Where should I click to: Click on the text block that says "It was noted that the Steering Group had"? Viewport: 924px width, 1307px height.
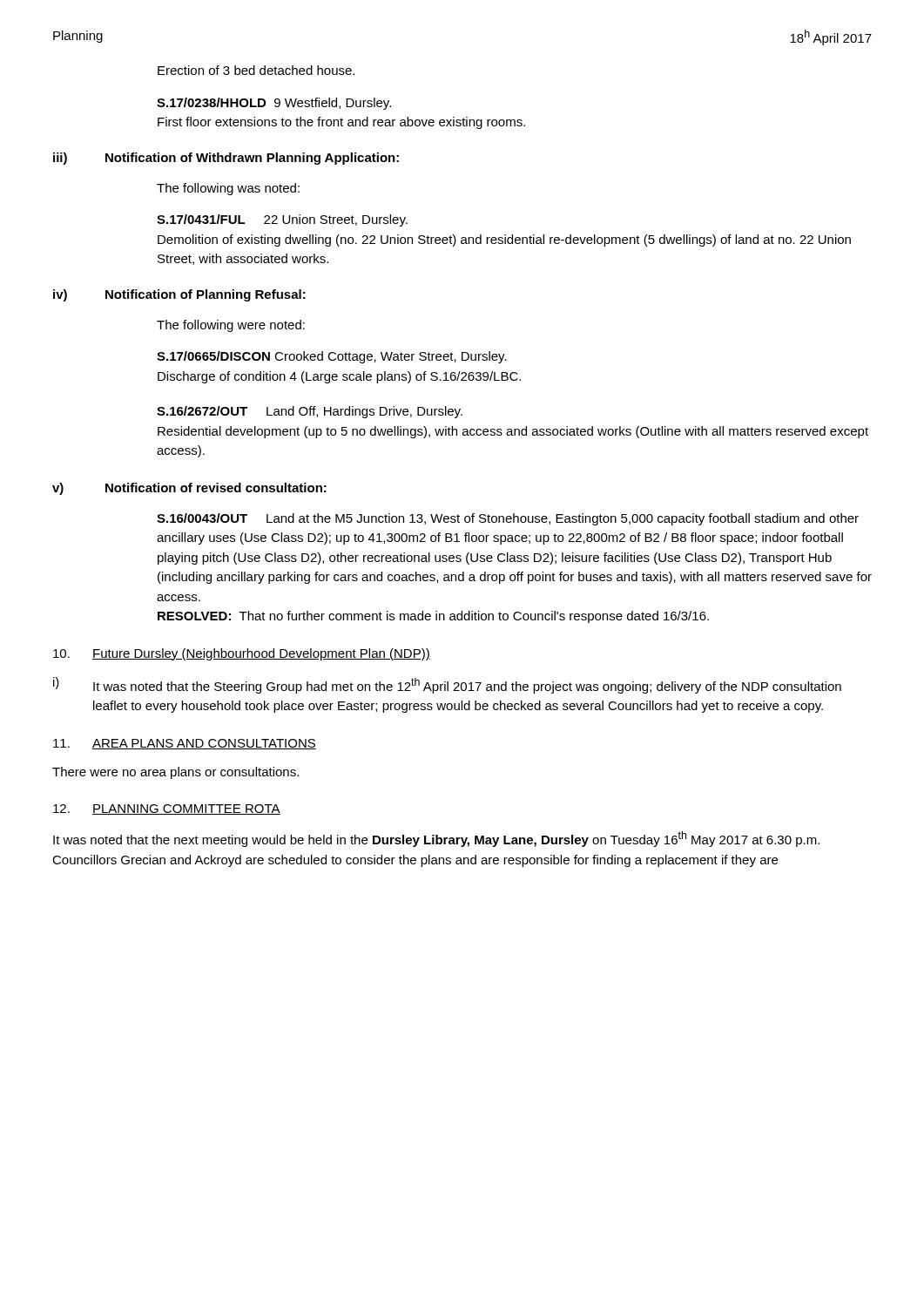click(467, 694)
